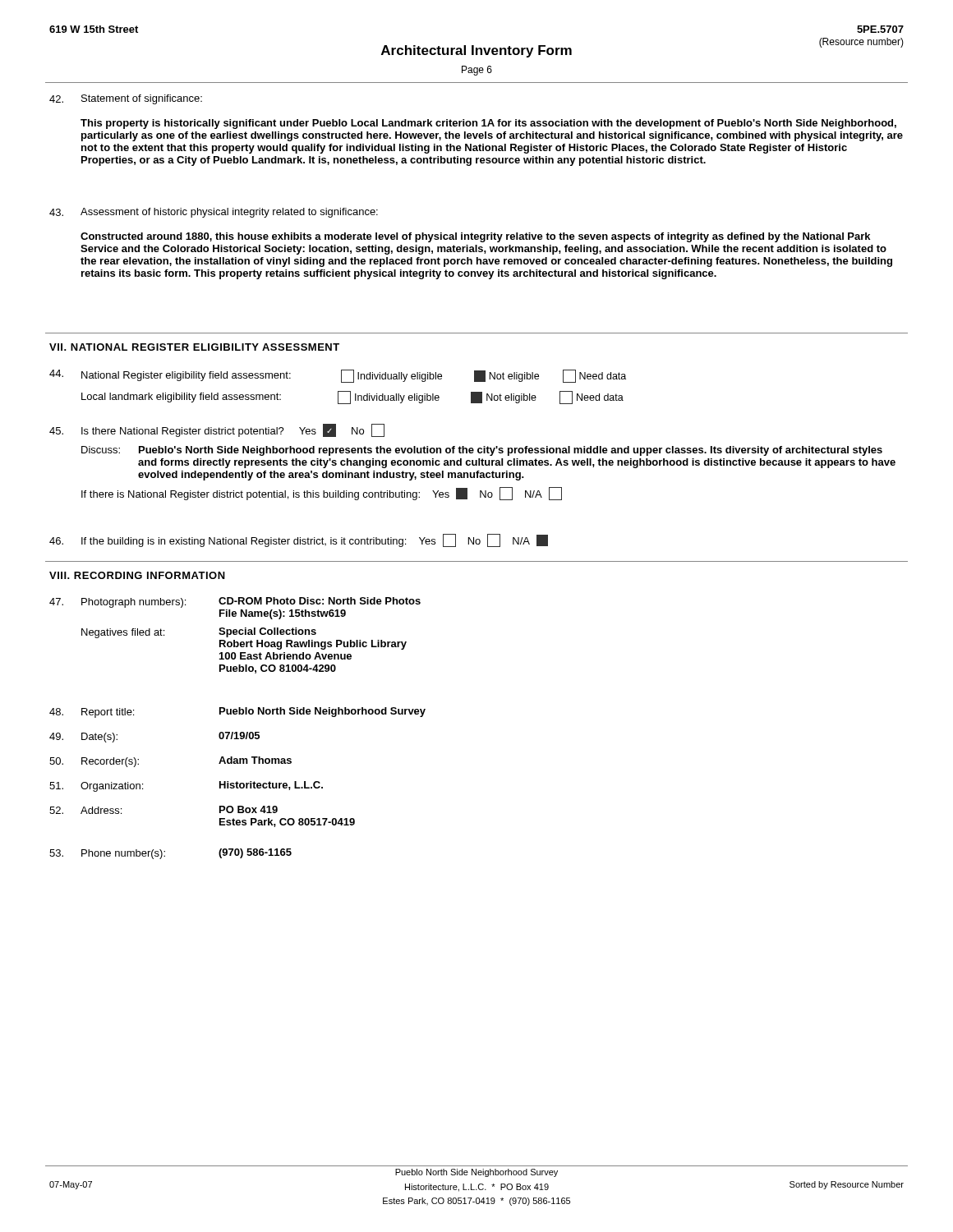This screenshot has width=953, height=1232.
Task: Locate the region starting "43. Assessment of historic"
Action: 476,242
